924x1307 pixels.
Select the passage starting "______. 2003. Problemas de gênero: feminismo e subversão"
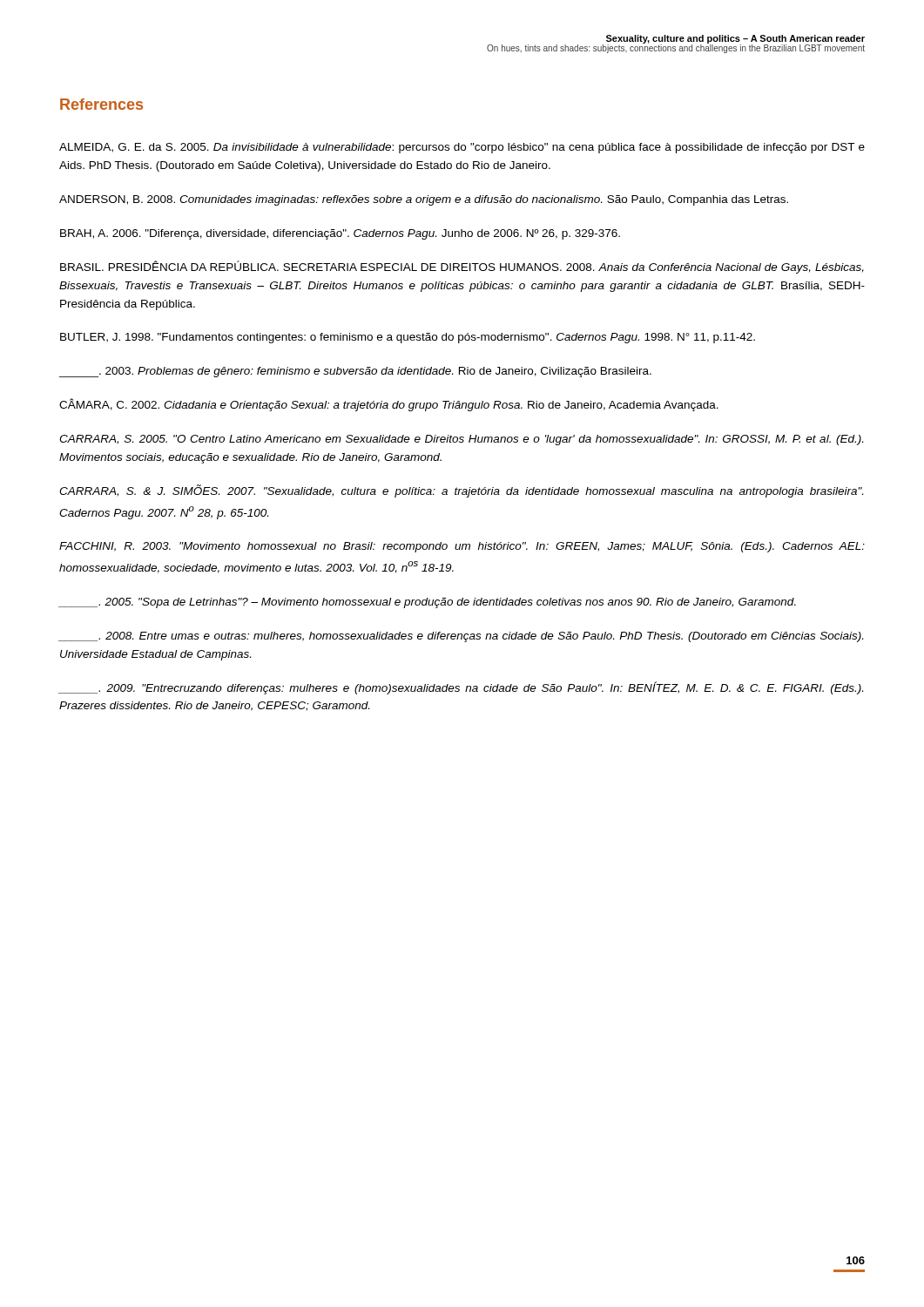point(356,371)
